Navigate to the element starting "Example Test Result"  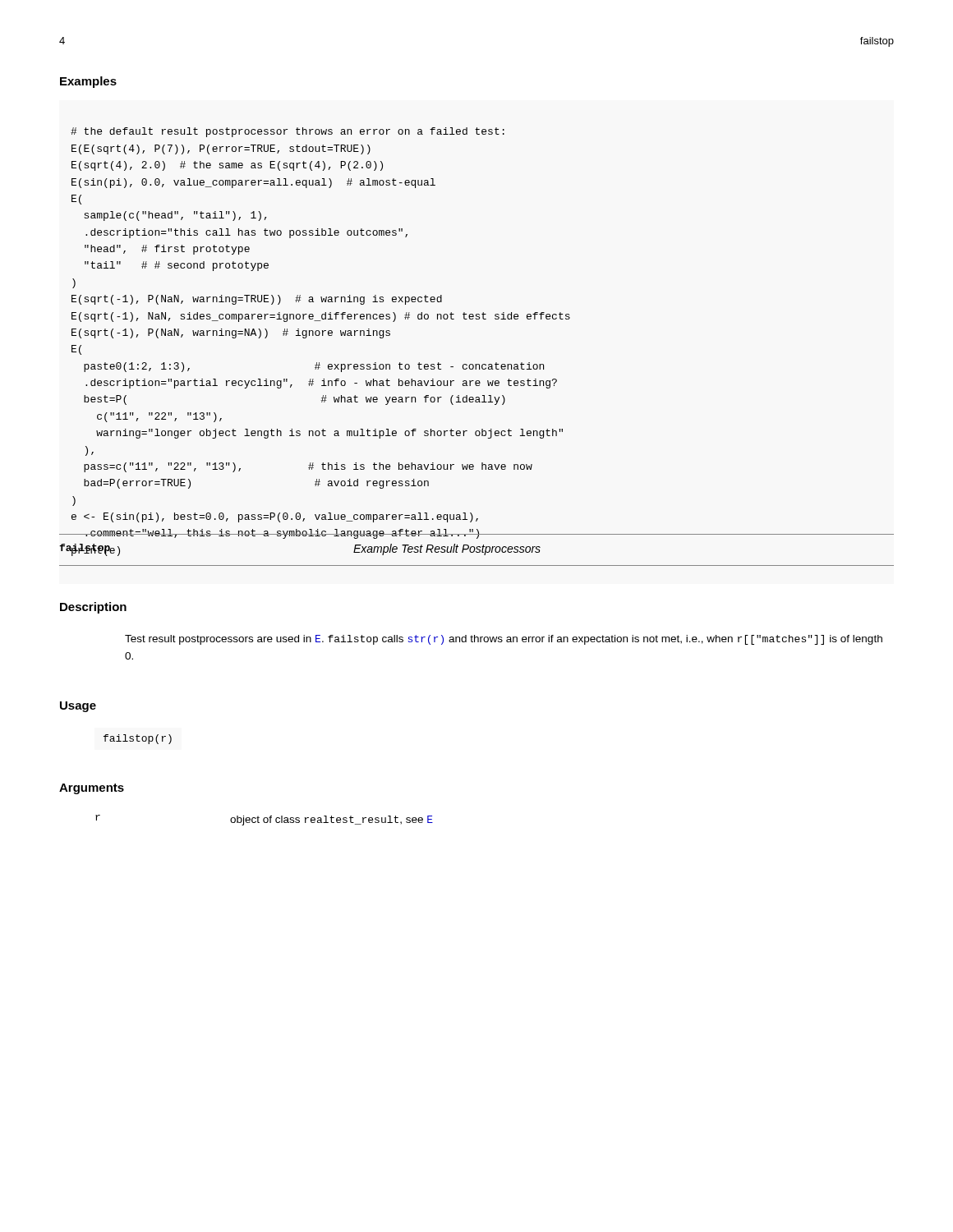coord(447,549)
